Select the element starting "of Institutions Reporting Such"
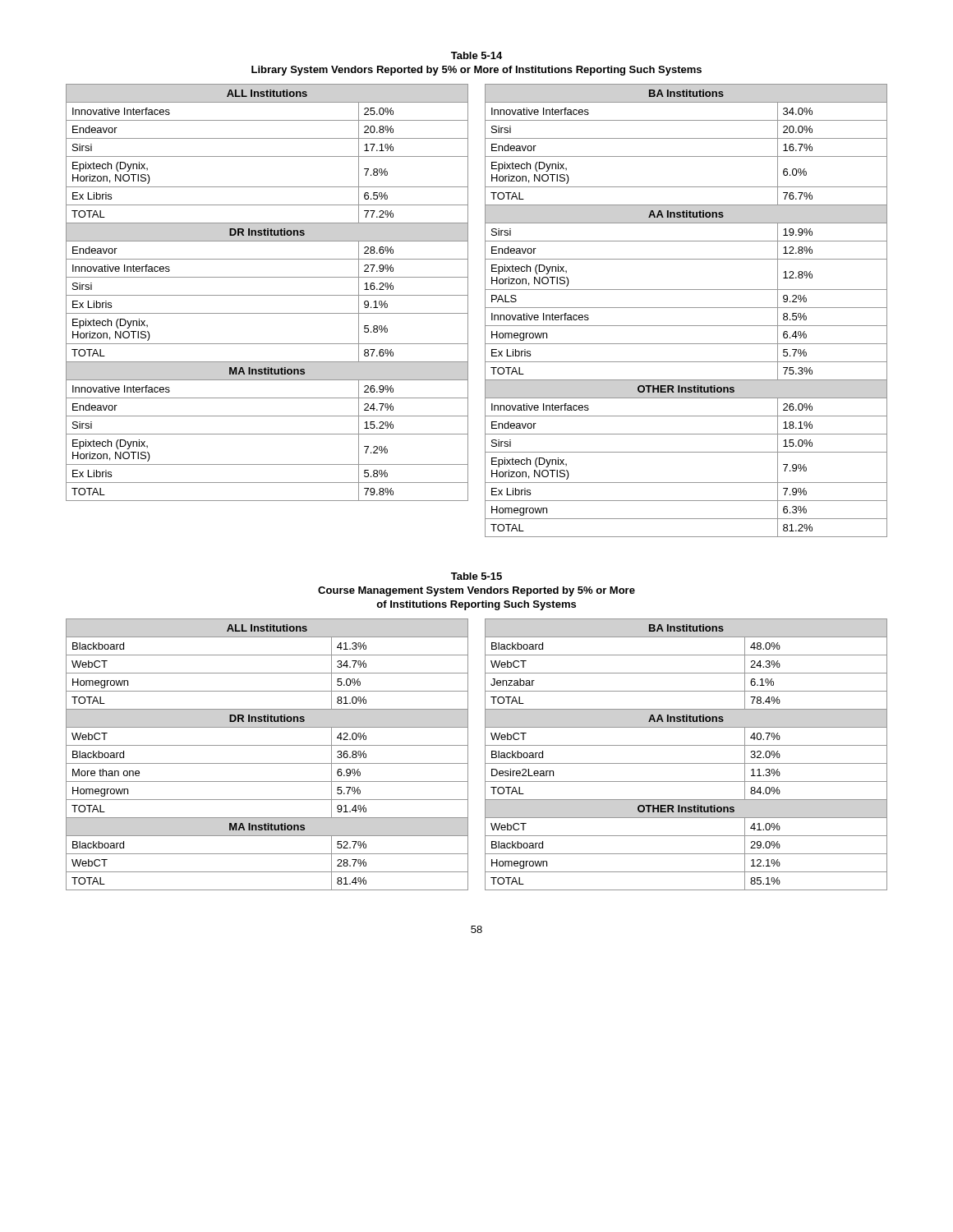 point(476,604)
